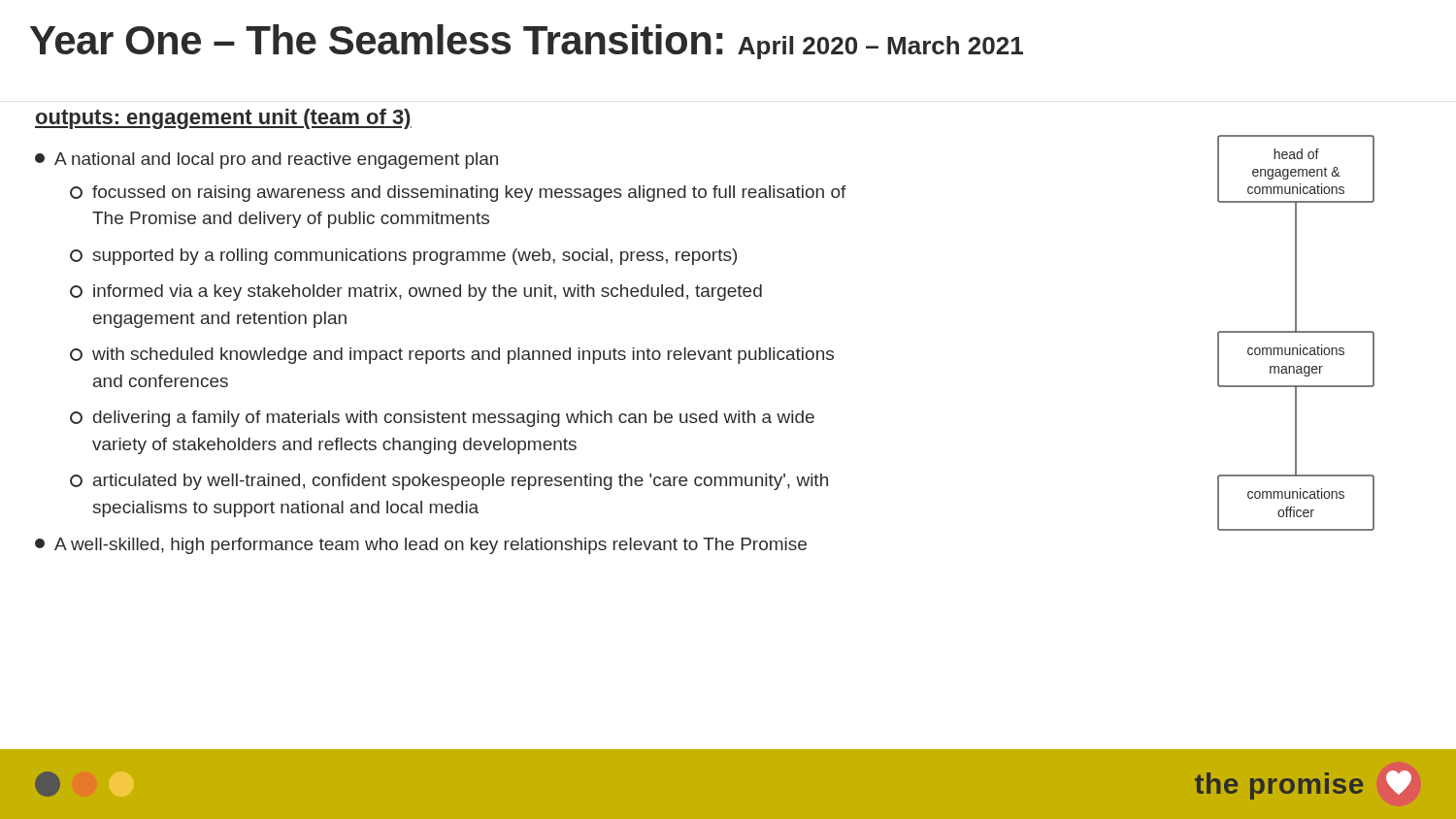Locate the block of text that opens with "focussed on raising awareness and"
This screenshot has height=819, width=1456.
(x=470, y=205)
